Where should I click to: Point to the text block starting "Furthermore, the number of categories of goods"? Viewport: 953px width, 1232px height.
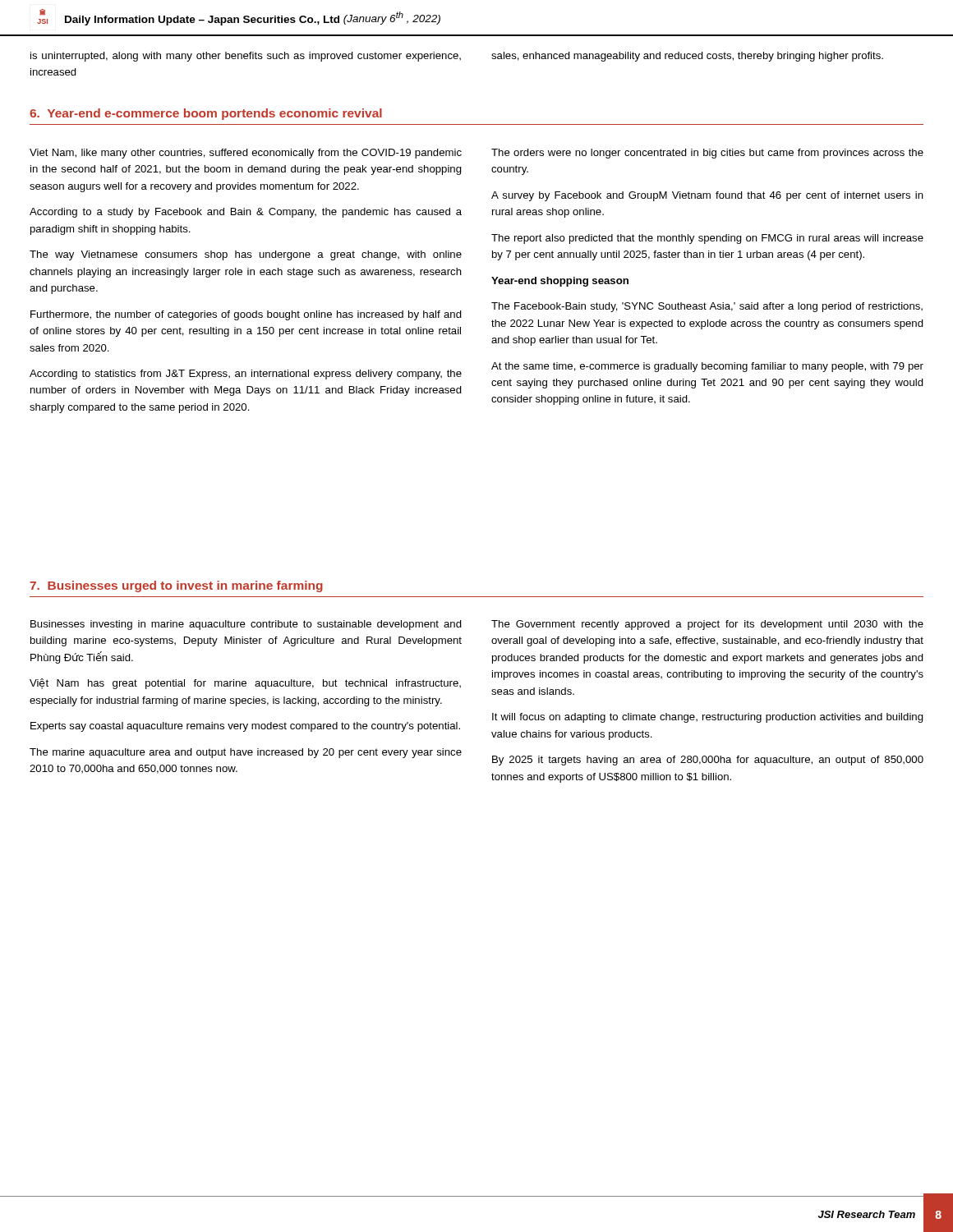pos(246,331)
